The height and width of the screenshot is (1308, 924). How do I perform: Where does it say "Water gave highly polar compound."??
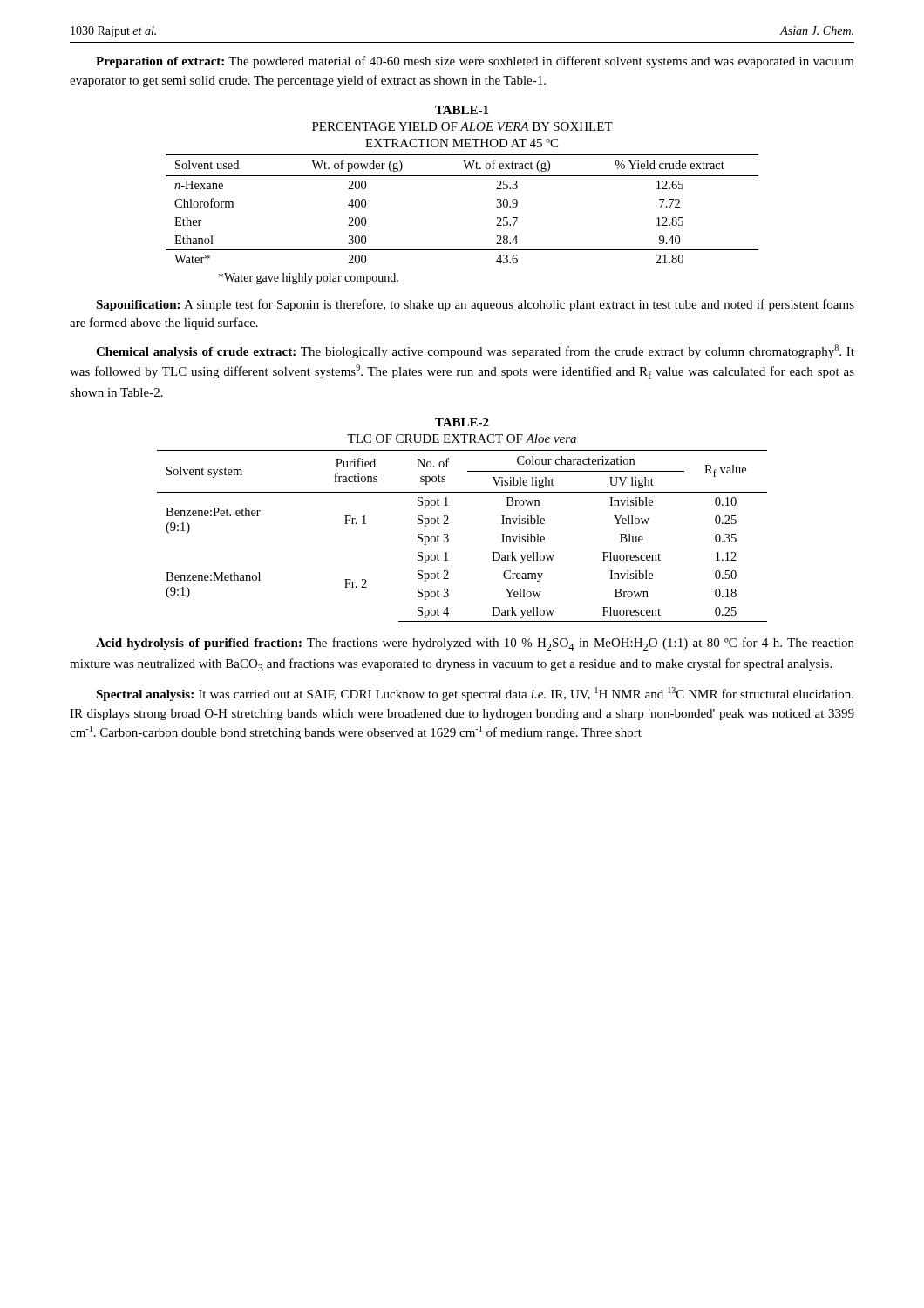click(308, 277)
